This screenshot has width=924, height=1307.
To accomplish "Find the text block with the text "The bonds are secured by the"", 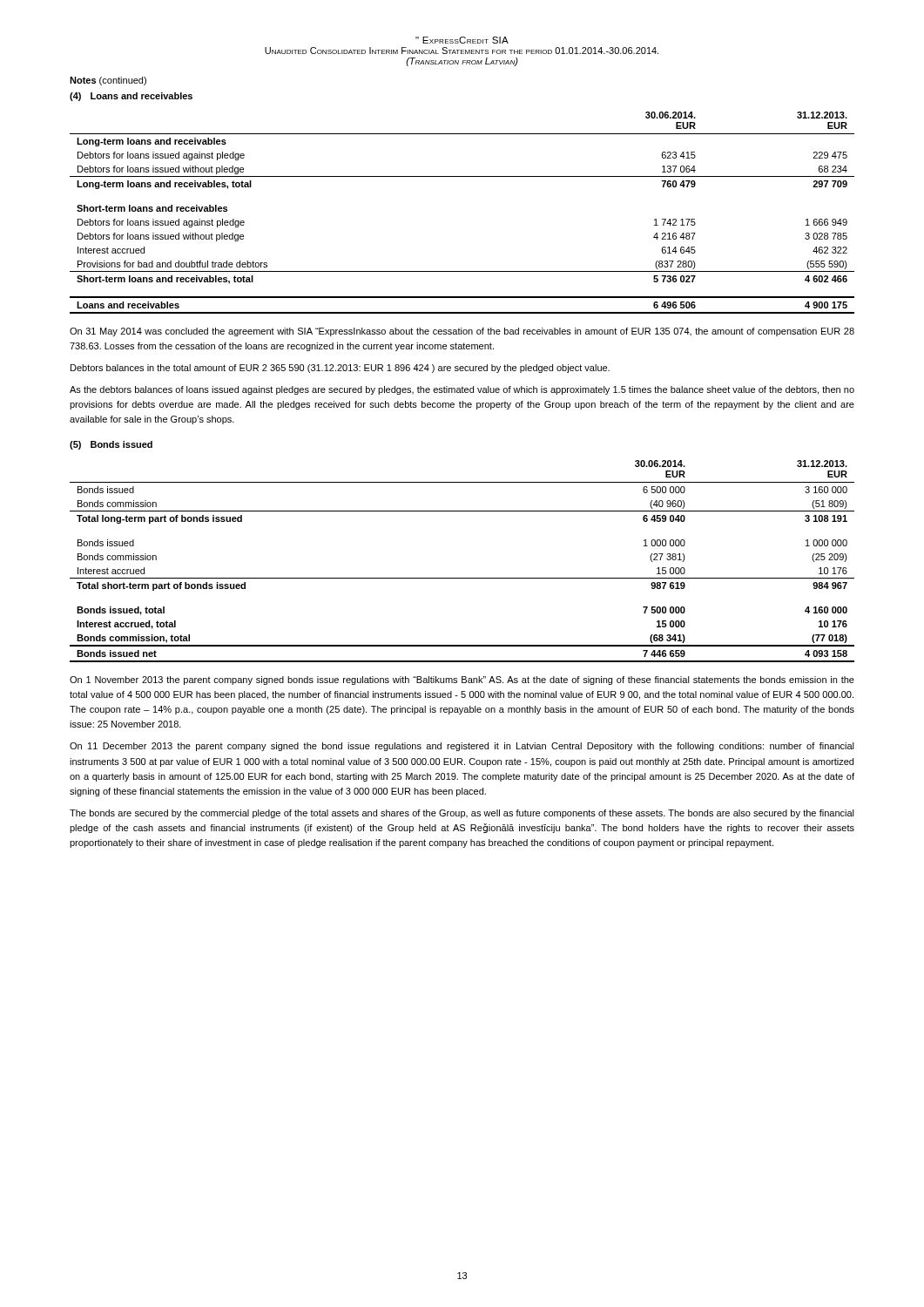I will [x=462, y=828].
